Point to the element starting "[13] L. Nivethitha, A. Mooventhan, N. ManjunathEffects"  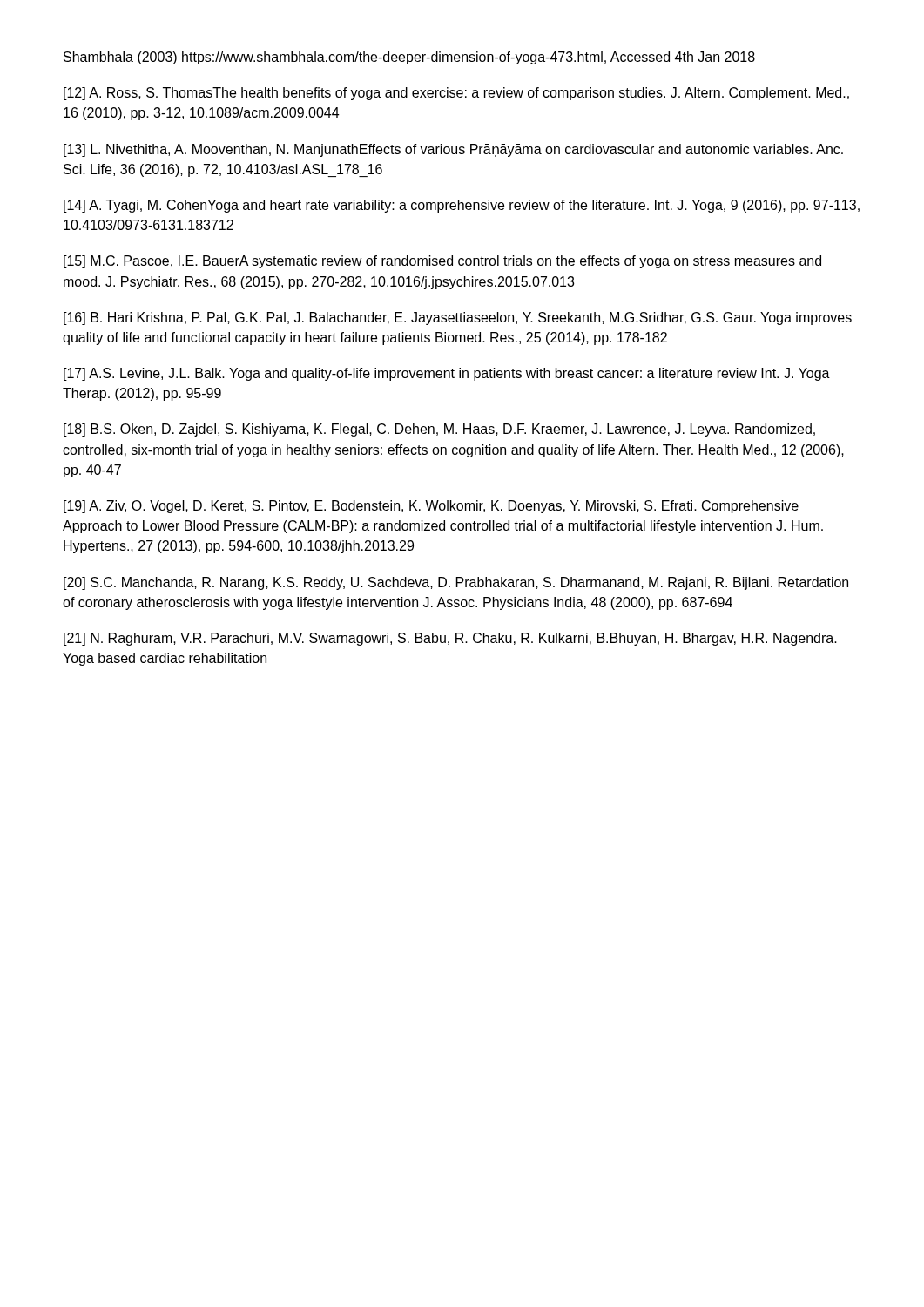pyautogui.click(x=453, y=159)
